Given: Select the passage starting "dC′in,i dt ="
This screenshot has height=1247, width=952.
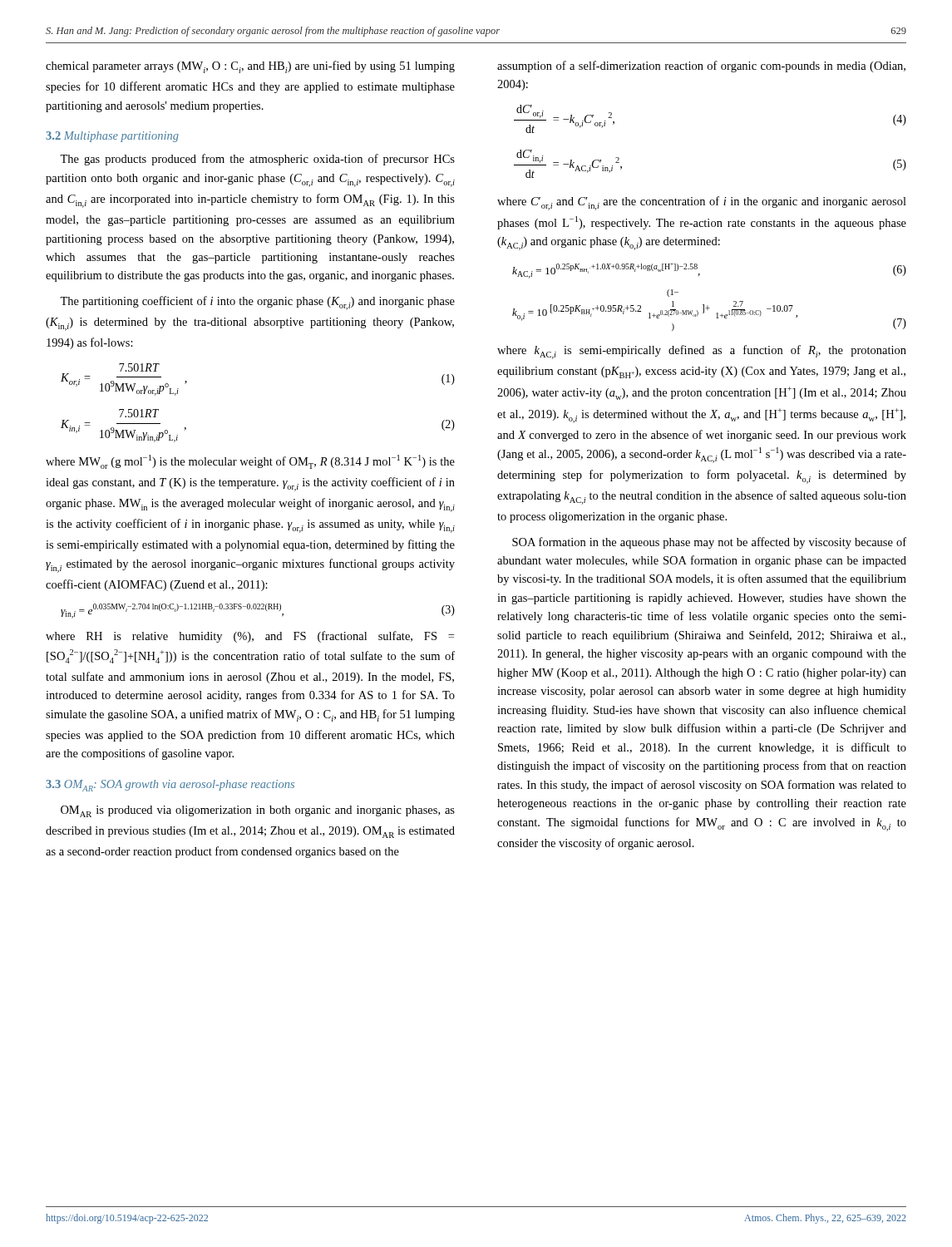Looking at the screenshot, I should coord(574,163).
